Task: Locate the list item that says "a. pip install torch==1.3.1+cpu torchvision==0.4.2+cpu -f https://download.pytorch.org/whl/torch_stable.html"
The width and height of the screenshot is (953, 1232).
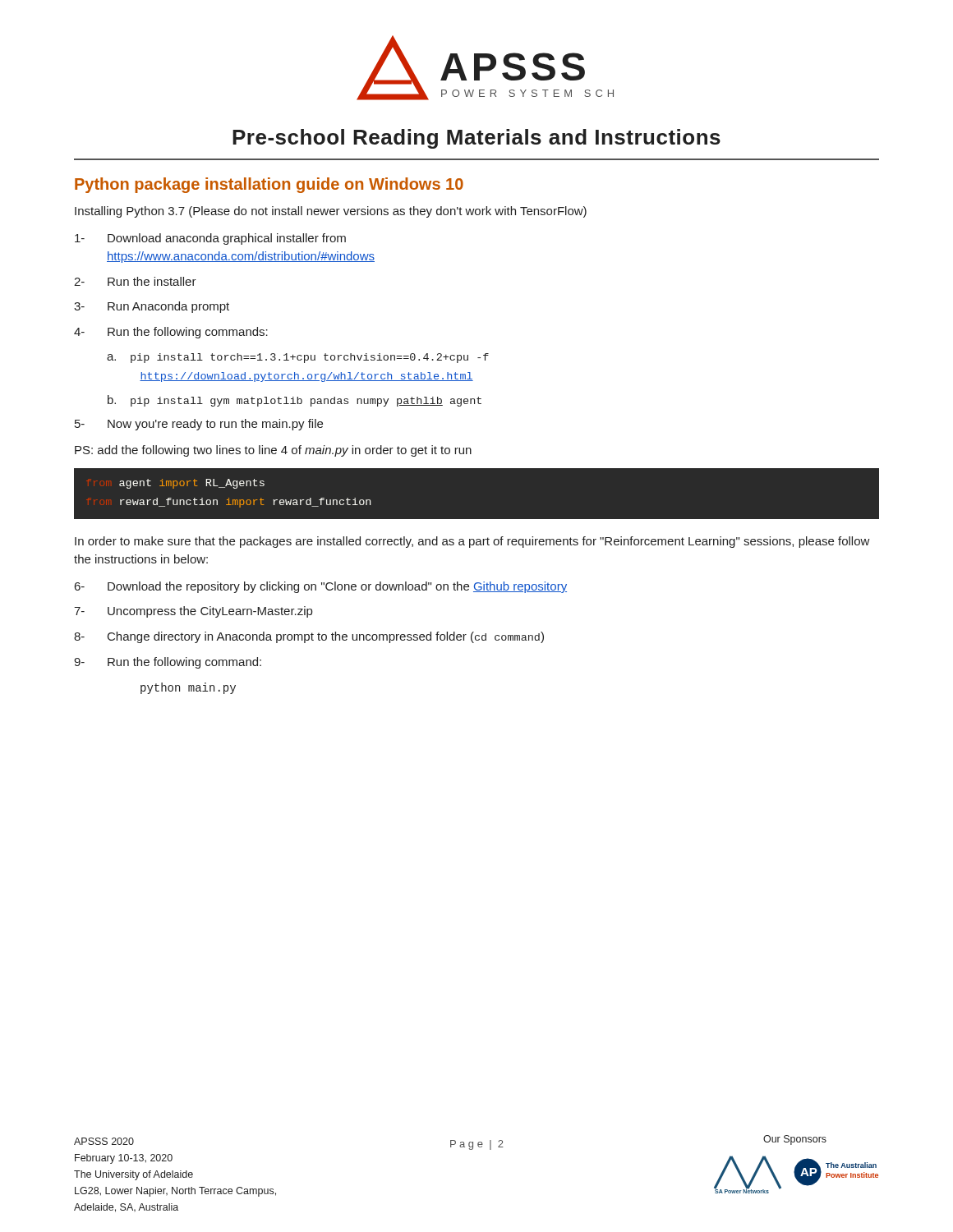Action: [298, 367]
